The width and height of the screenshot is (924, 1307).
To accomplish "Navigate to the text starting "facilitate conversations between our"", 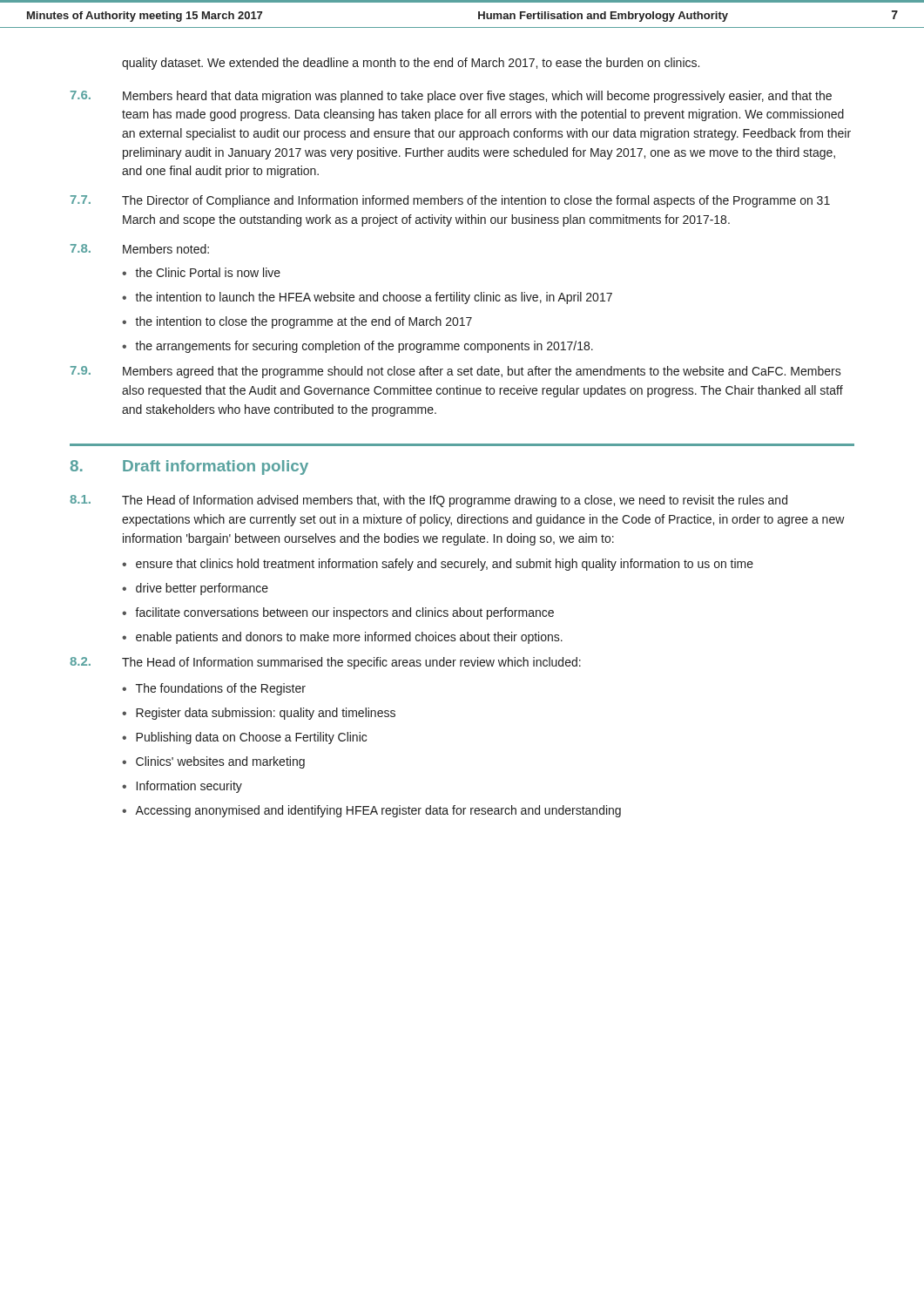I will [x=345, y=613].
